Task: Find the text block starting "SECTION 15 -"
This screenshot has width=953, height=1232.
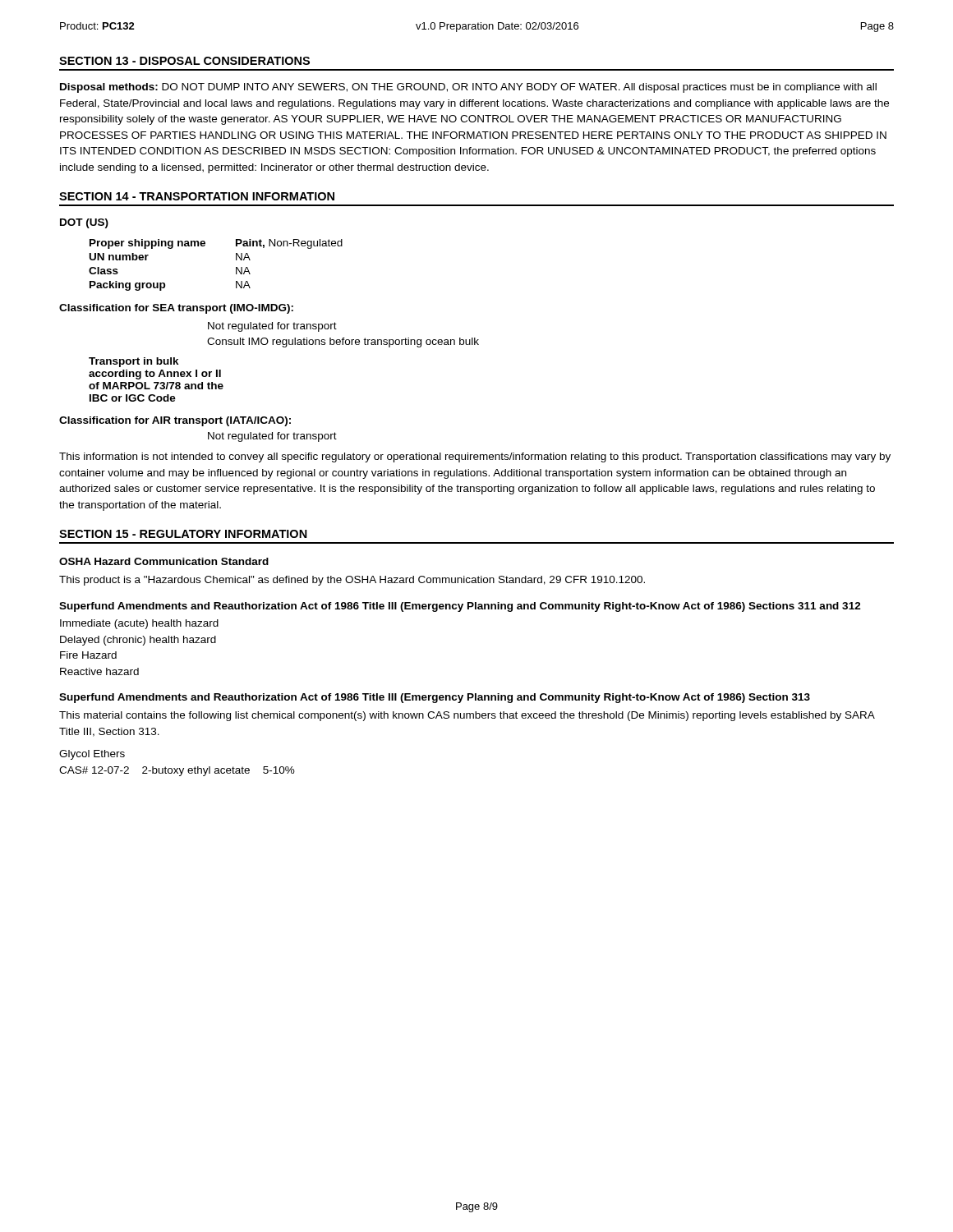Action: pos(476,536)
